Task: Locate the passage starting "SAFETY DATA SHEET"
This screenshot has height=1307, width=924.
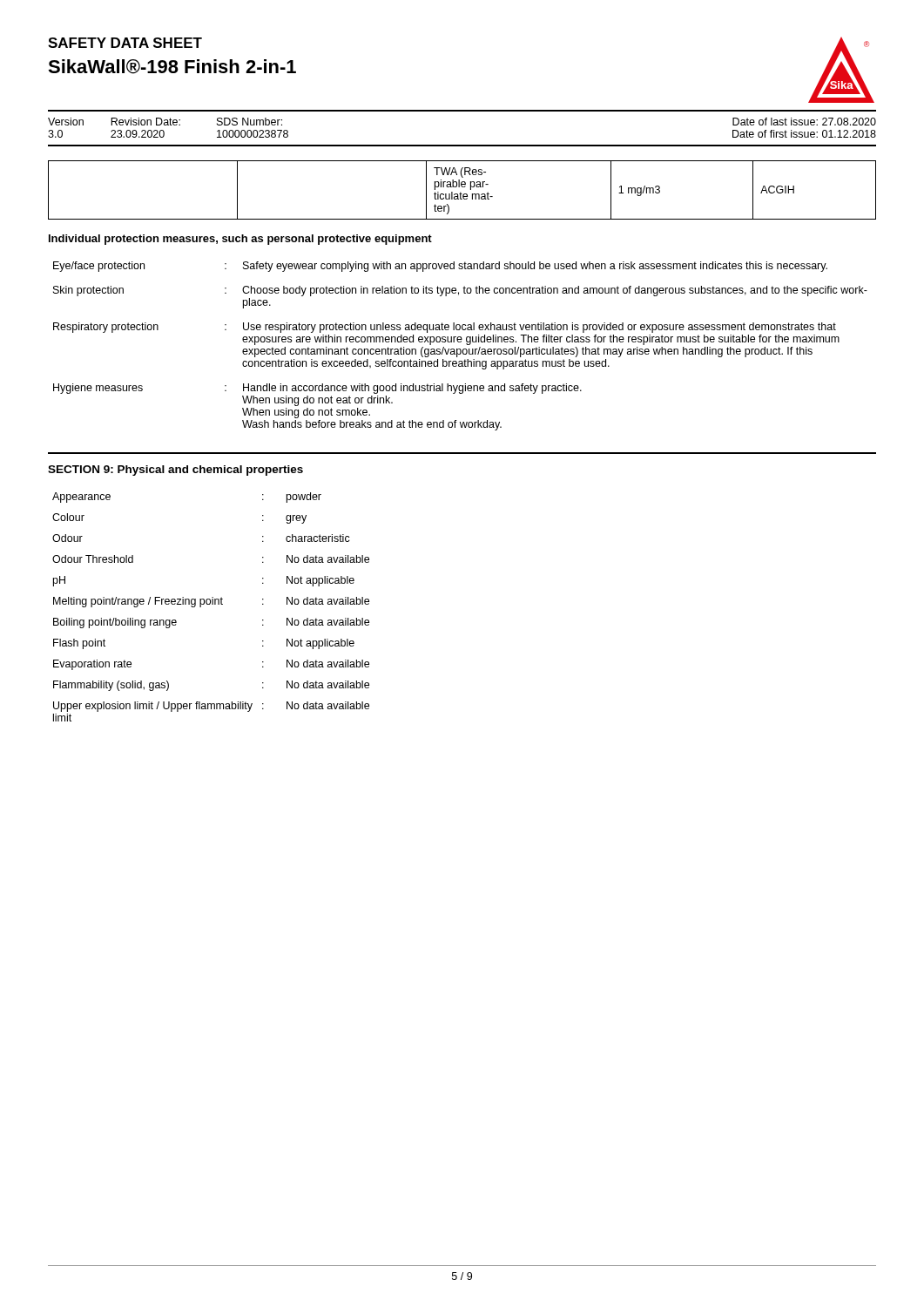Action: click(125, 43)
